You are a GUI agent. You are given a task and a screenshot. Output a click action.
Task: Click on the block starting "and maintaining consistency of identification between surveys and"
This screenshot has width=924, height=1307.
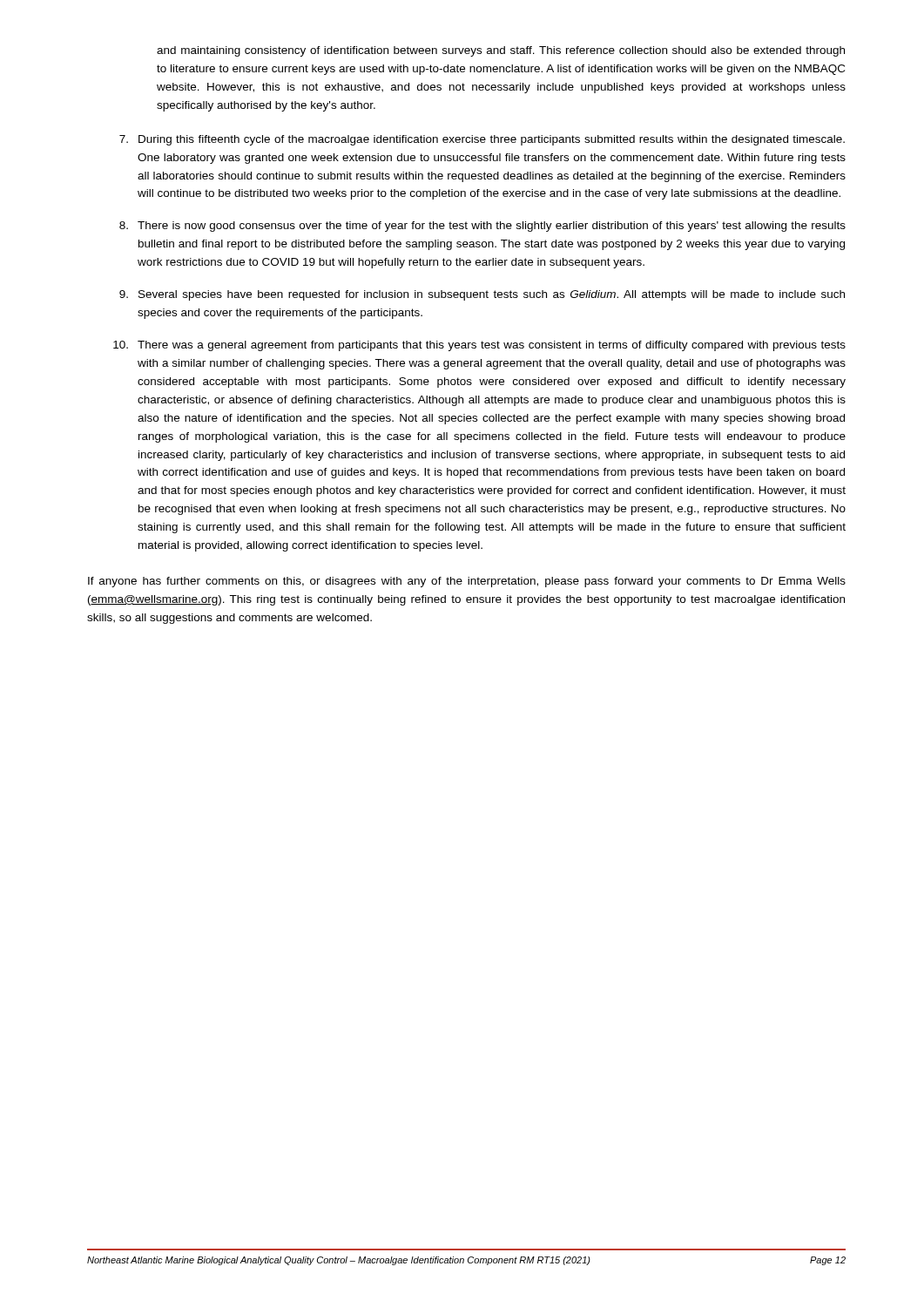[x=501, y=77]
